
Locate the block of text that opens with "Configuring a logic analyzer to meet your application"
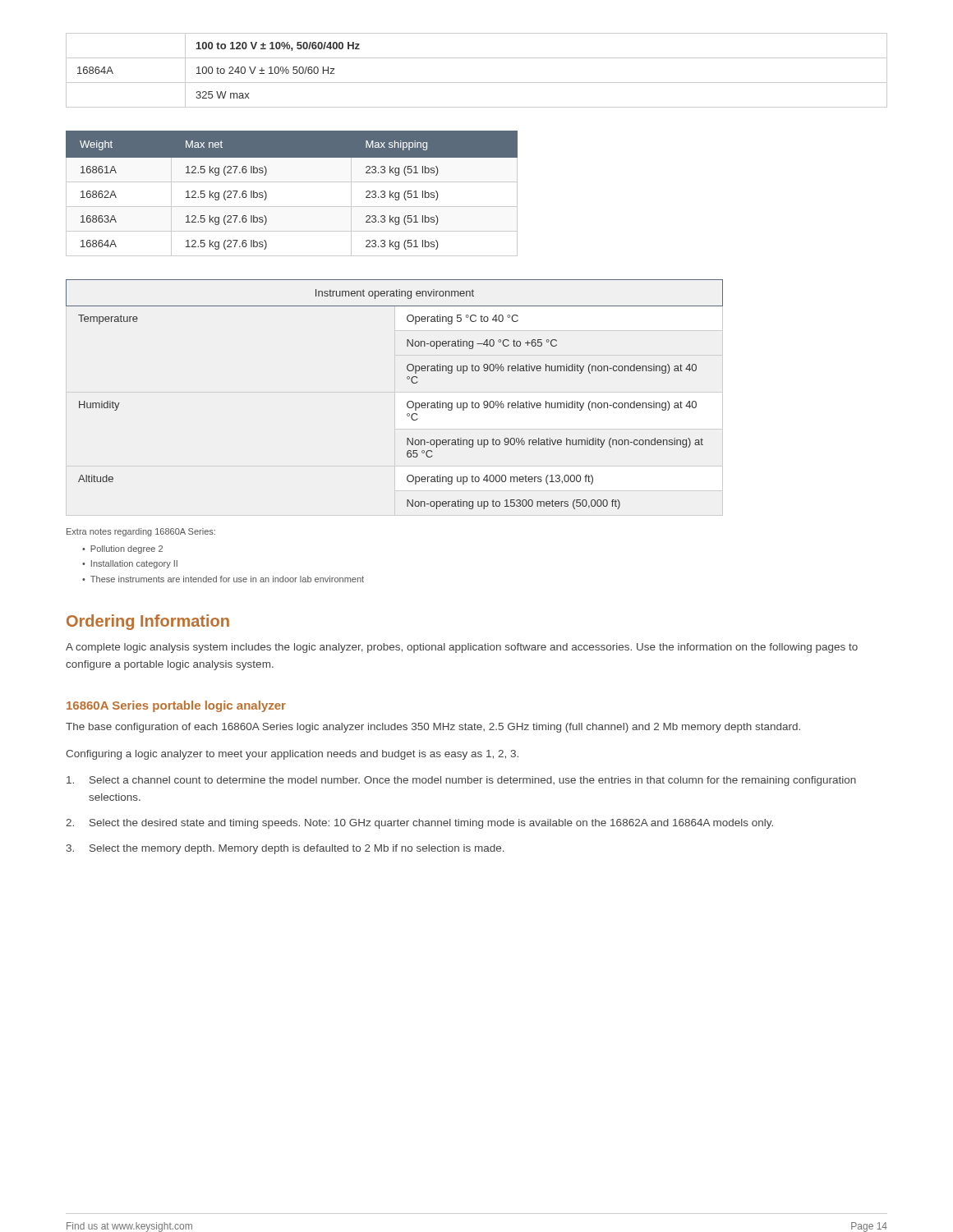pos(293,753)
